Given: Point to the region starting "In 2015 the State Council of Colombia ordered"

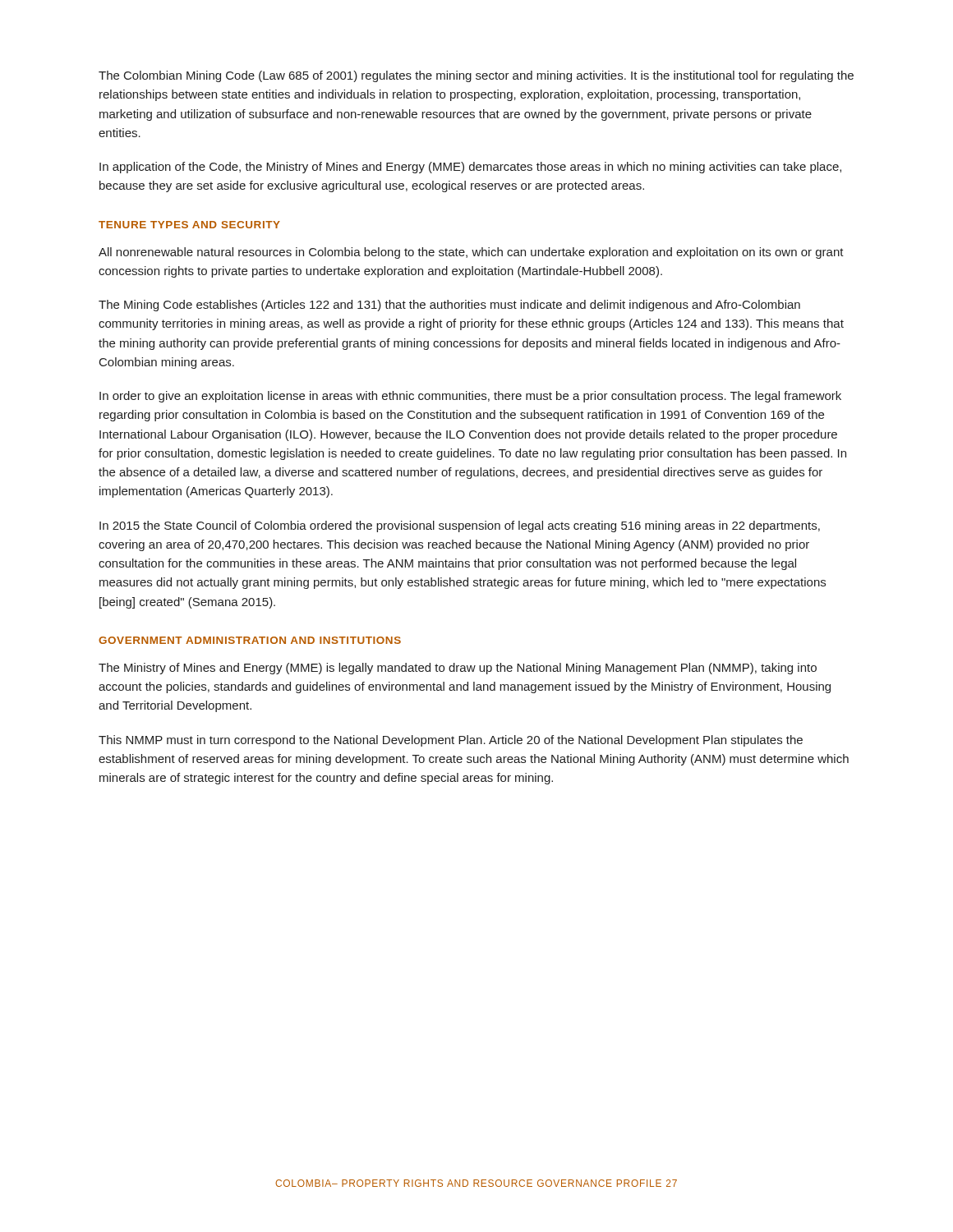Looking at the screenshot, I should click(462, 563).
